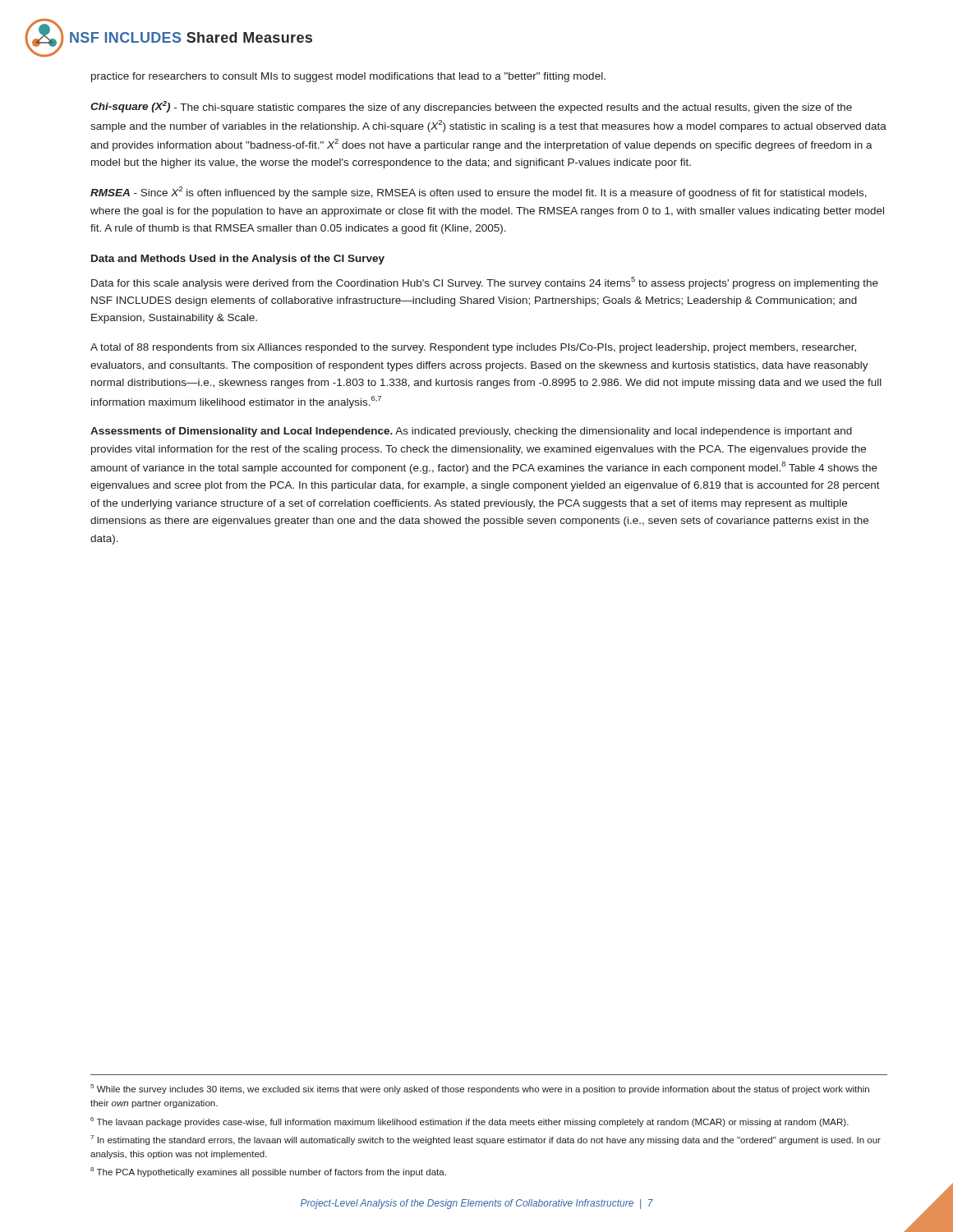This screenshot has height=1232, width=953.
Task: Navigate to the block starting "Data and Methods Used in the Analysis"
Action: (237, 258)
